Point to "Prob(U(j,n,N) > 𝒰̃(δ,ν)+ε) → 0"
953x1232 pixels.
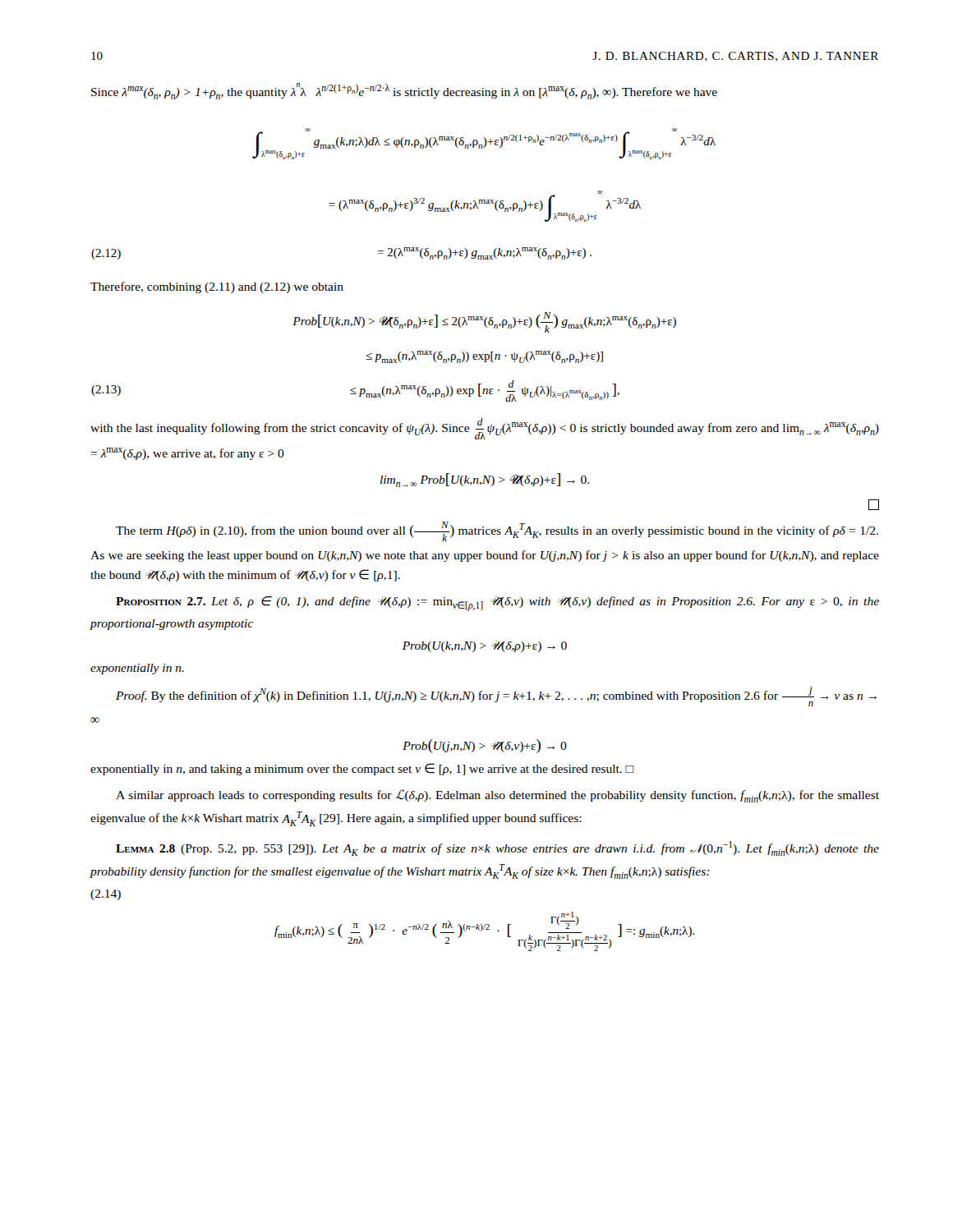485,745
